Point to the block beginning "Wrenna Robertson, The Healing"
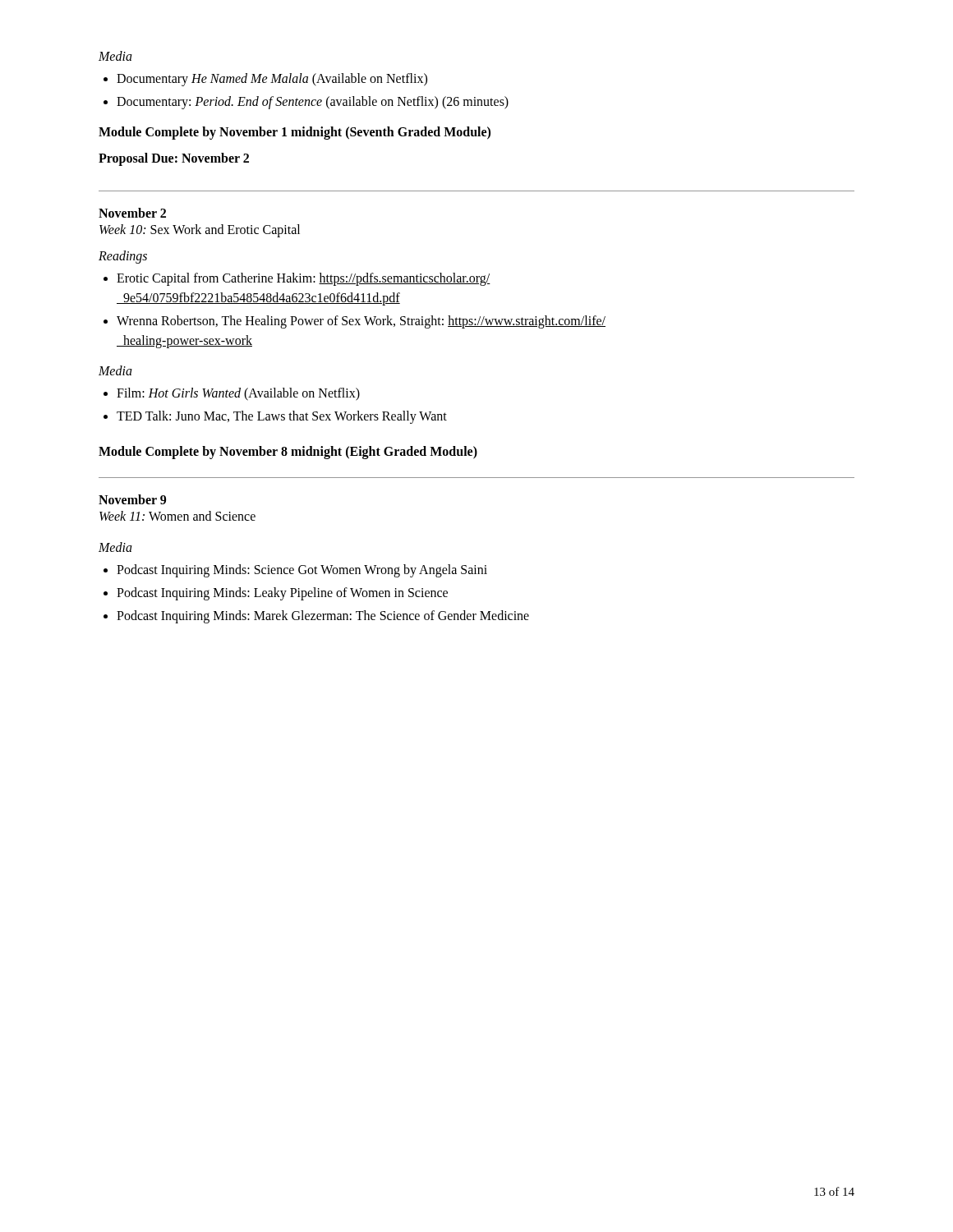Screen dimensions: 1232x953 [476, 331]
